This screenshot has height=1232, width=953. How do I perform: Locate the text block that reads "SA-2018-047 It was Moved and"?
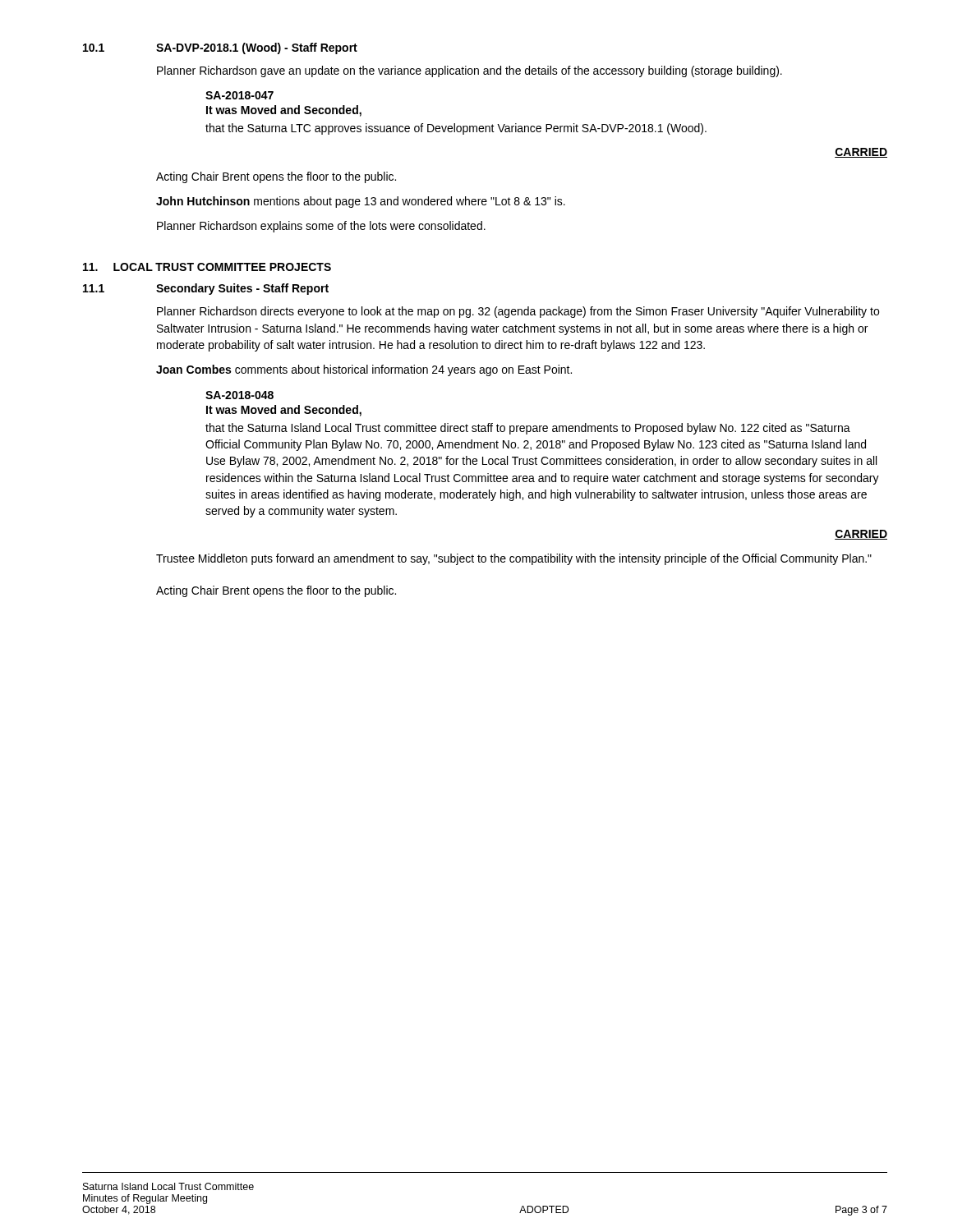coord(546,113)
